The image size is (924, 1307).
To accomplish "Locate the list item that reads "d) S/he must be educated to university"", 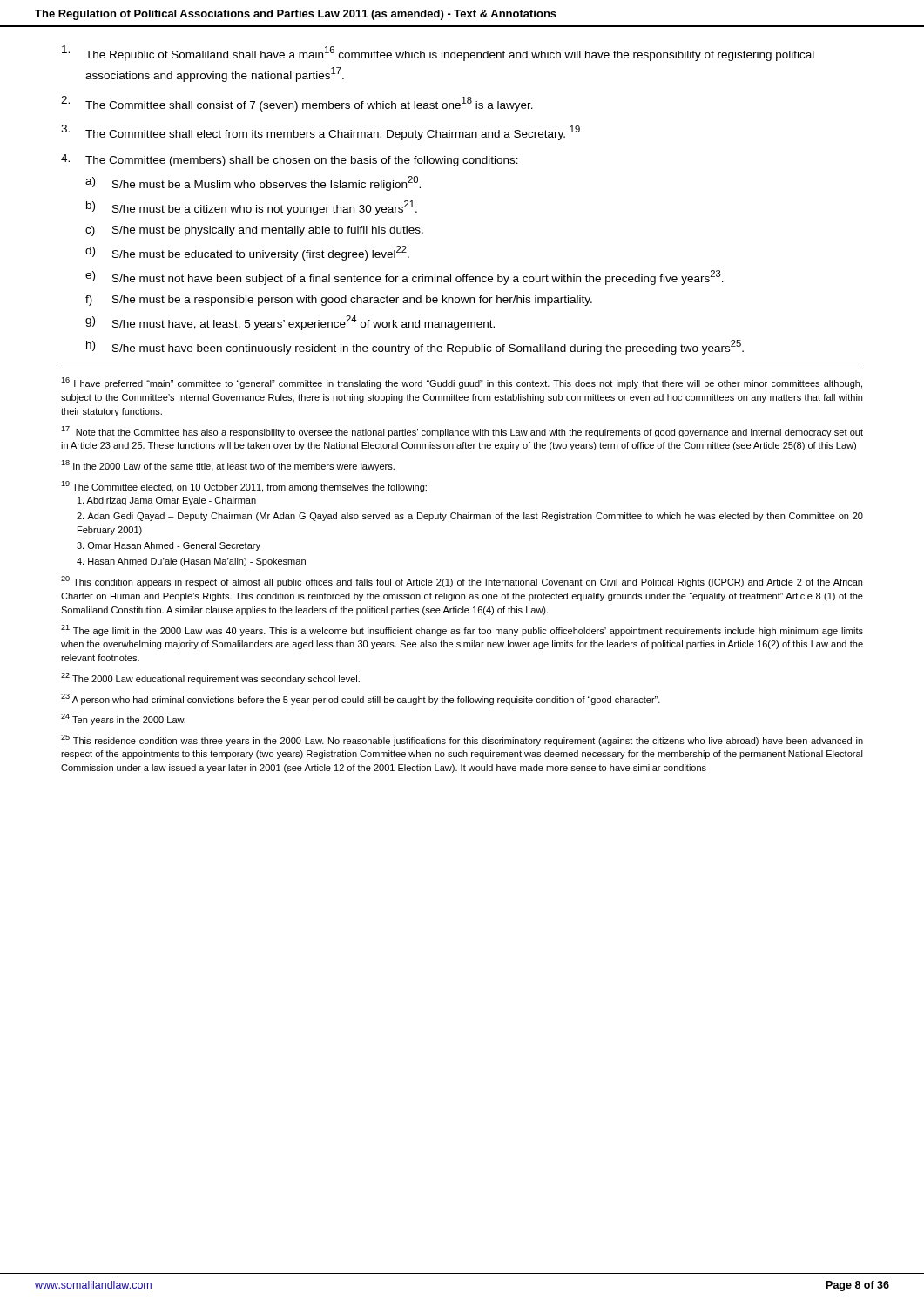I will coord(248,253).
